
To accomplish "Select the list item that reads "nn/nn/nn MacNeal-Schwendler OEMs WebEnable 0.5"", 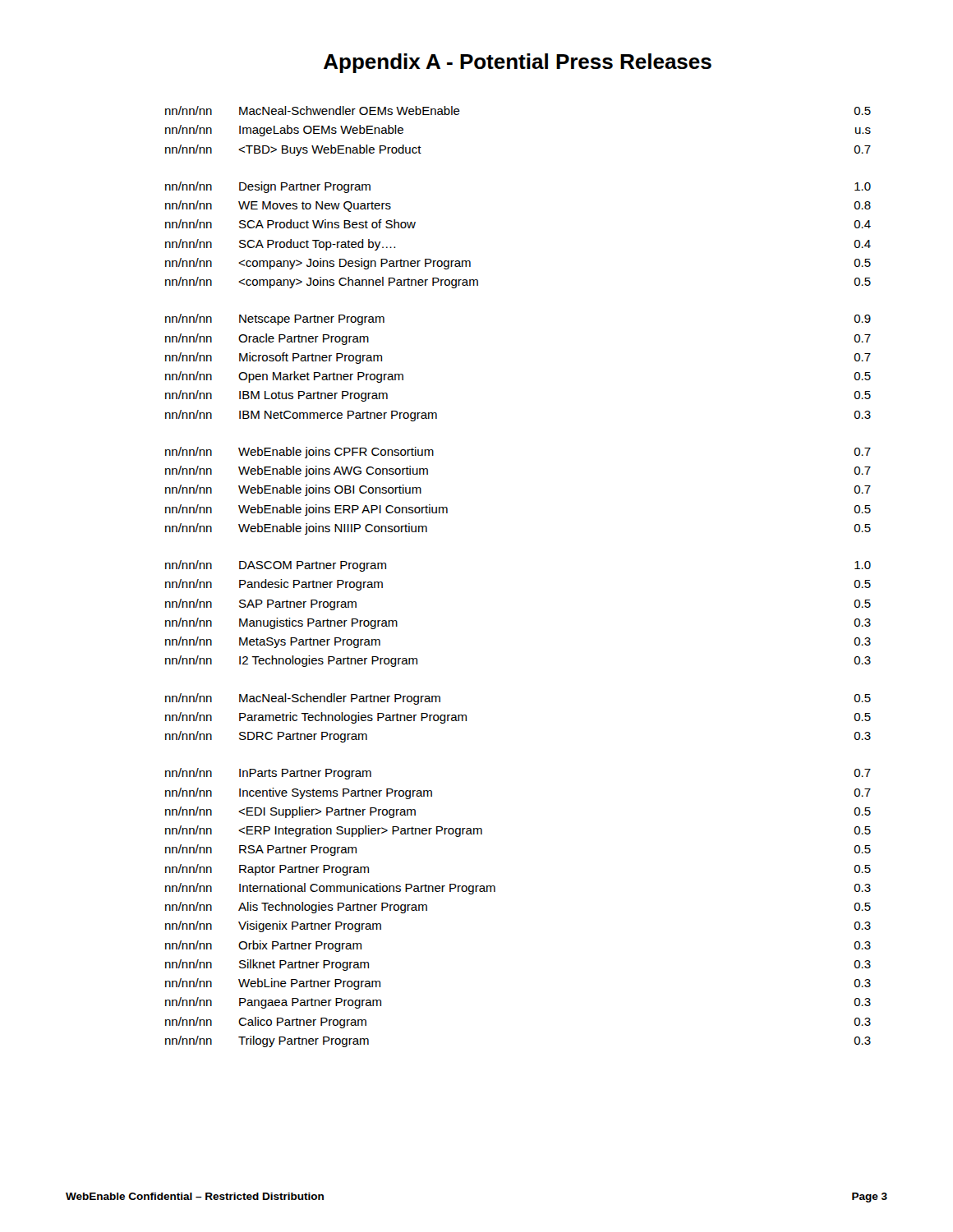I will (180, 110).
